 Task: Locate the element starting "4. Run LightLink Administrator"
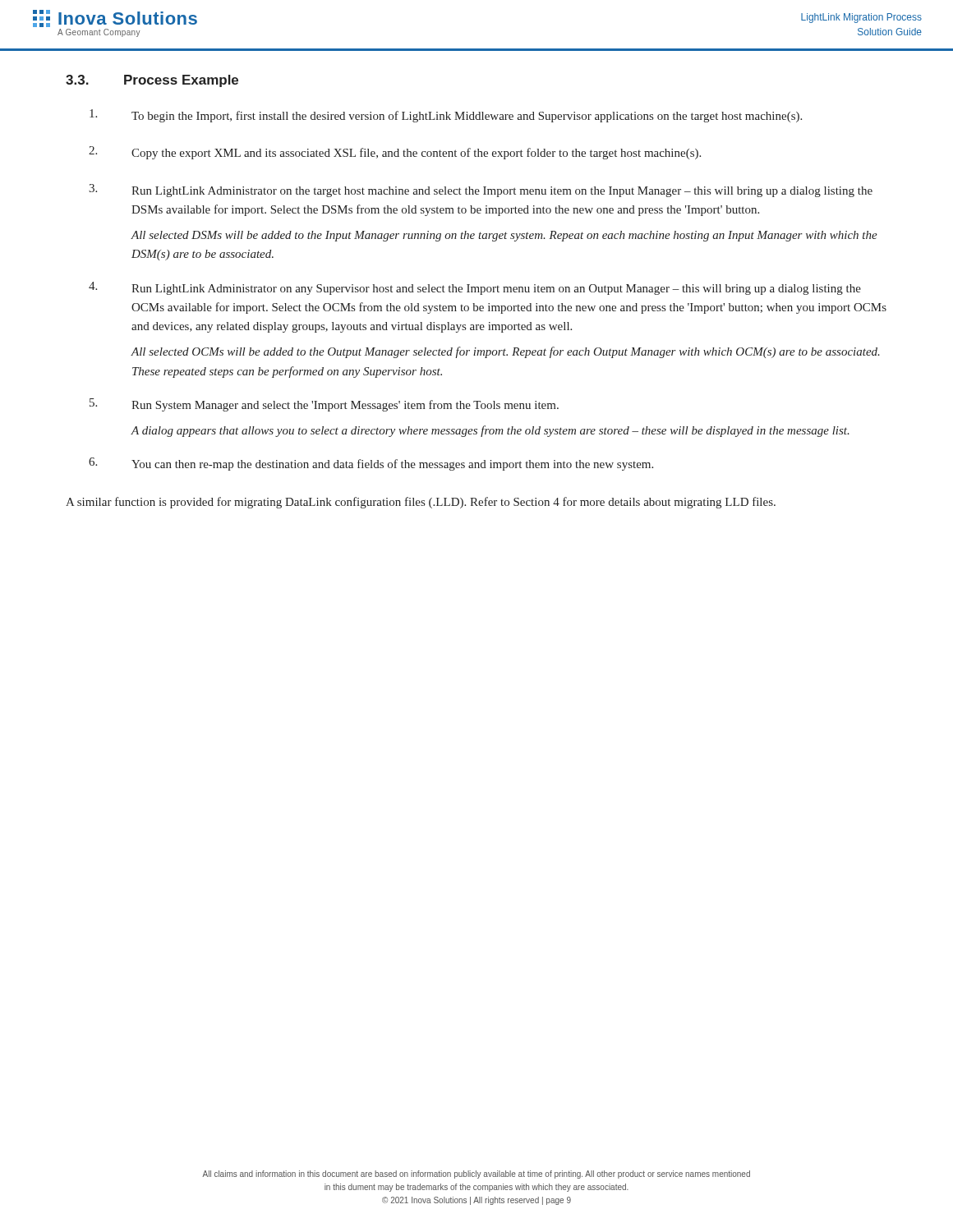(x=476, y=331)
